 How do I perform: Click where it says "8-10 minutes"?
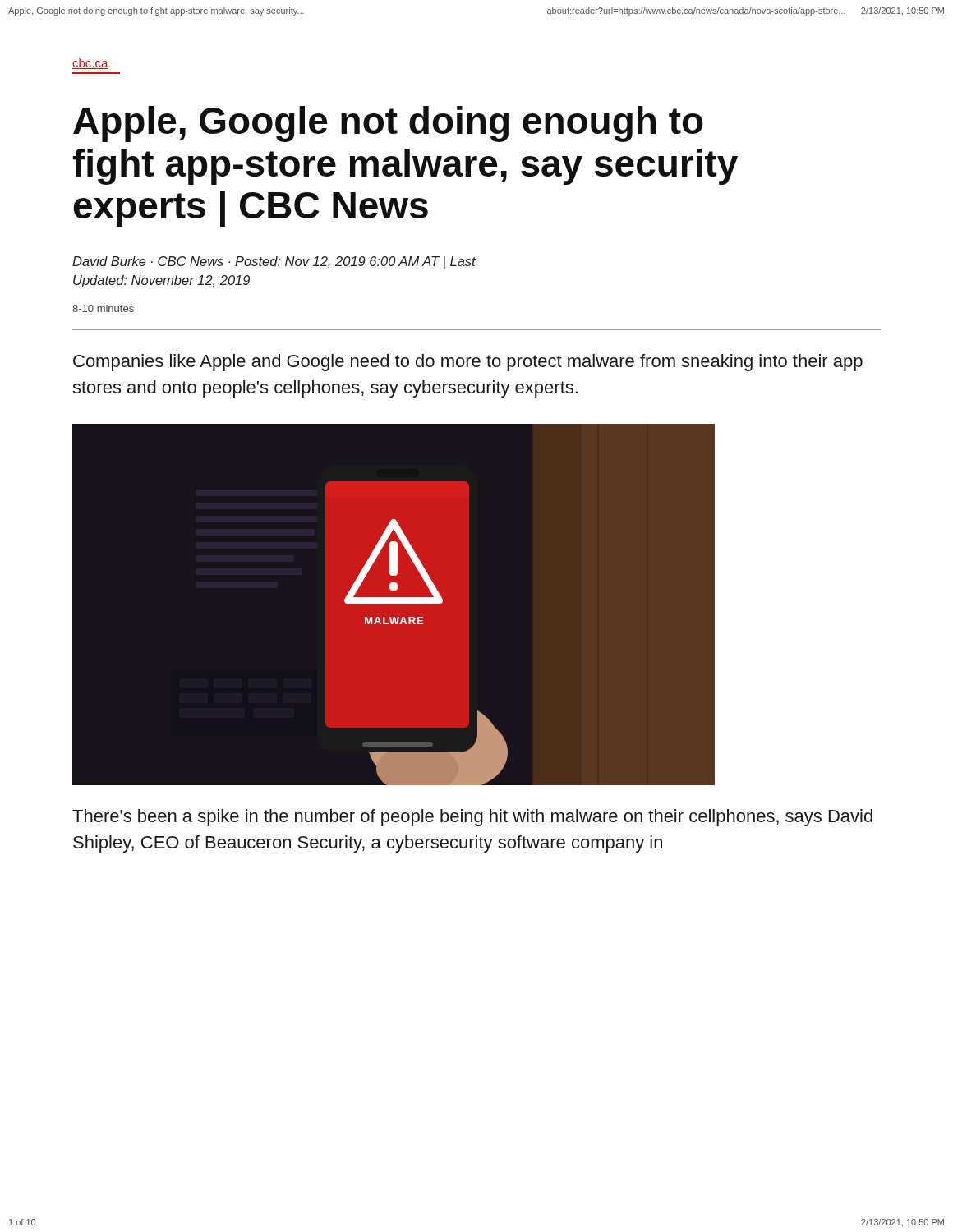pos(103,309)
